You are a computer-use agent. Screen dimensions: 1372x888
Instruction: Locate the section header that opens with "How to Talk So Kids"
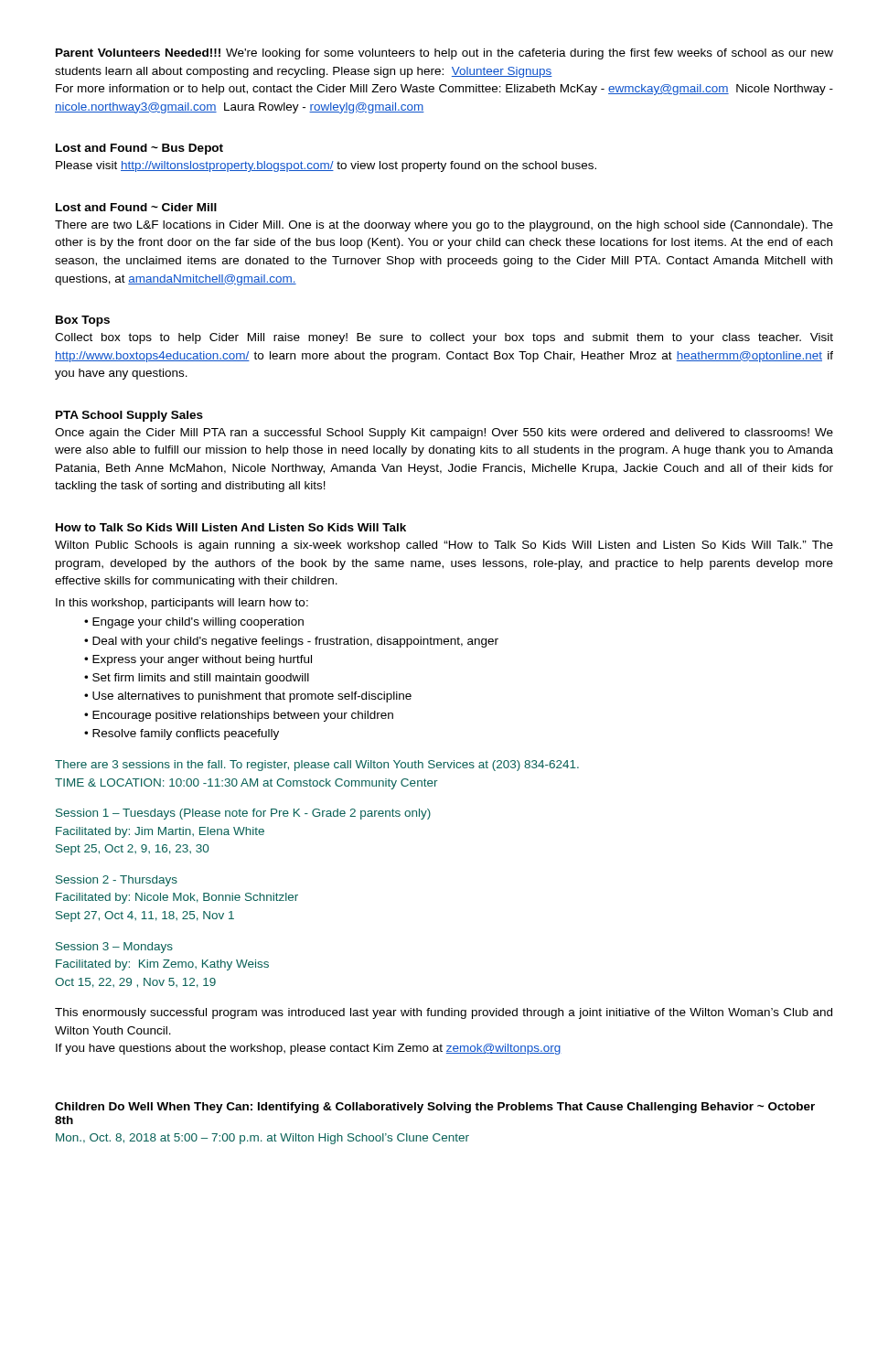231,527
